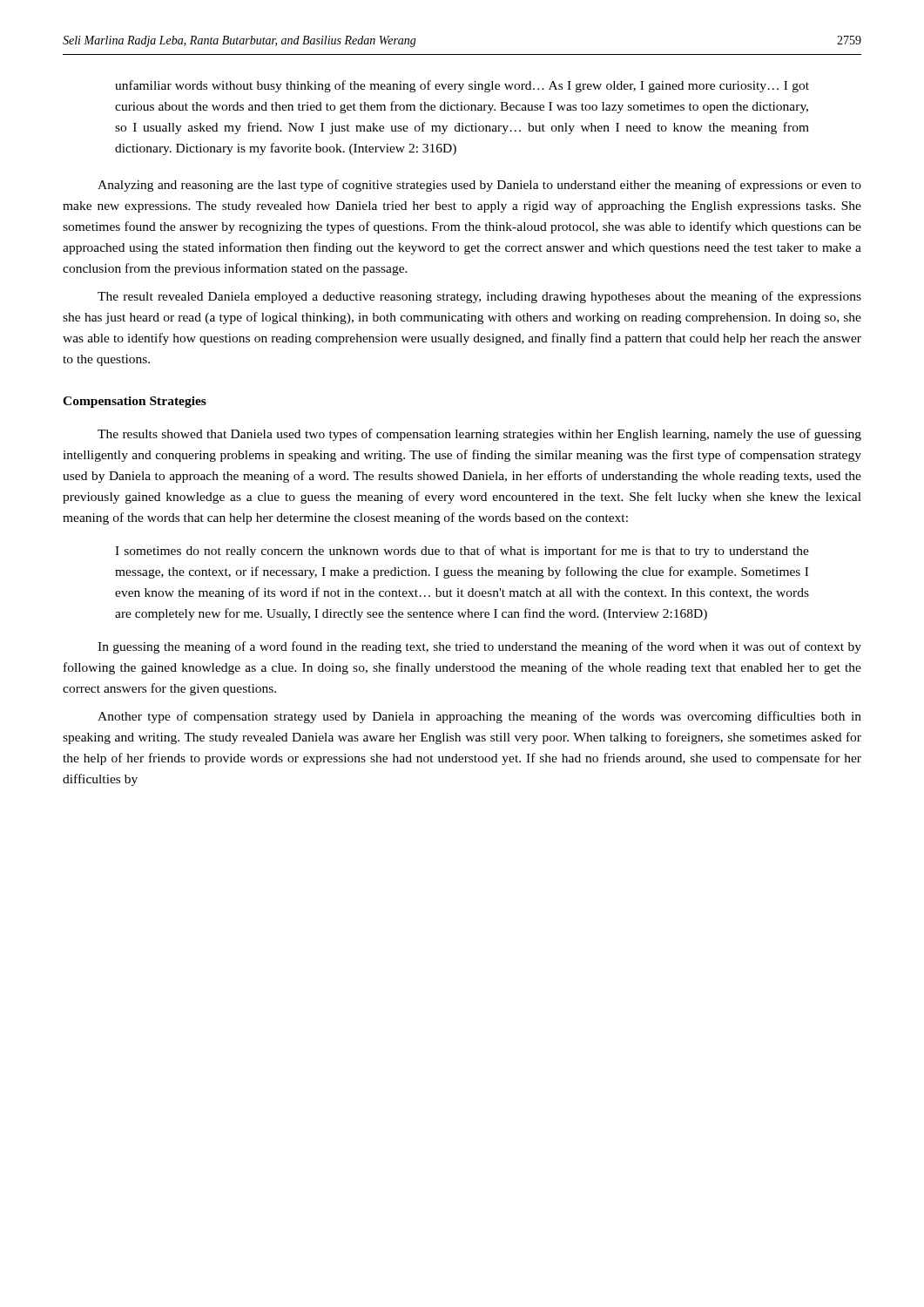Point to the block beginning "unfamiliar words without busy thinking of the"
This screenshot has height=1307, width=924.
click(462, 117)
